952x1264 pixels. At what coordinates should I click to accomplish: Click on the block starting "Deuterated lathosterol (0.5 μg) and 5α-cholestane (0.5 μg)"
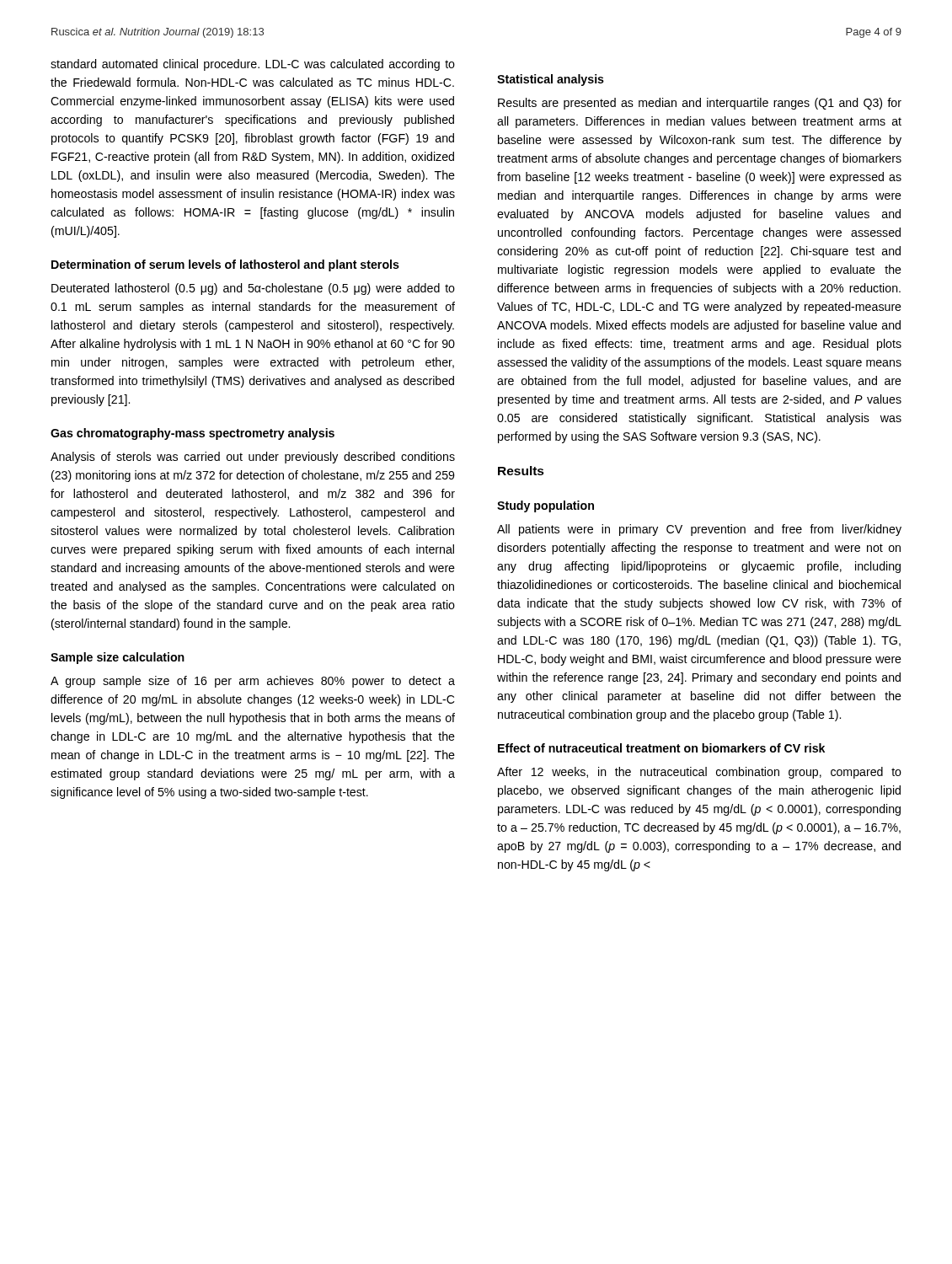(253, 344)
